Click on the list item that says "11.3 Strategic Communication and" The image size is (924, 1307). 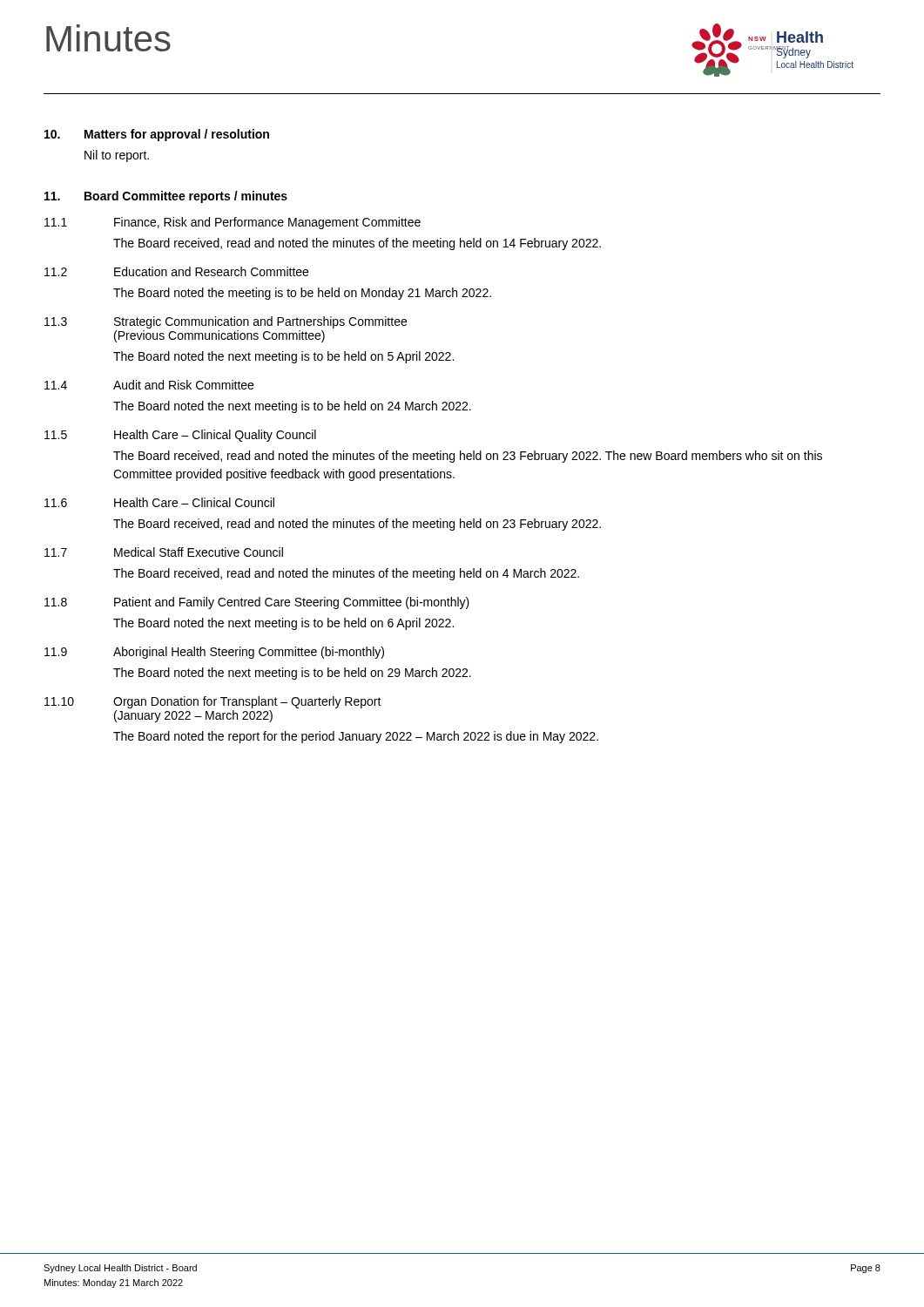pos(225,329)
